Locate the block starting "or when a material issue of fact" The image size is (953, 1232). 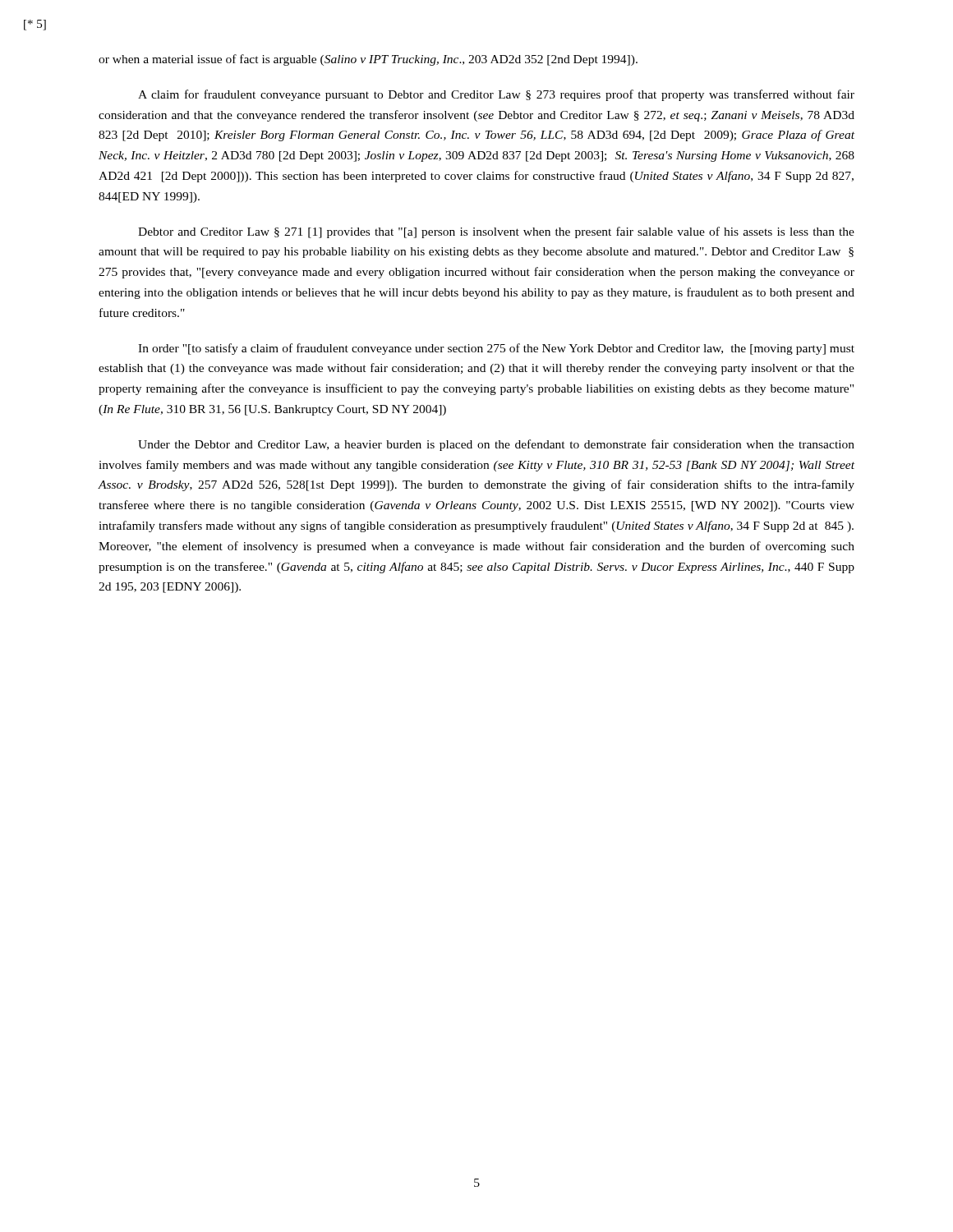368,59
